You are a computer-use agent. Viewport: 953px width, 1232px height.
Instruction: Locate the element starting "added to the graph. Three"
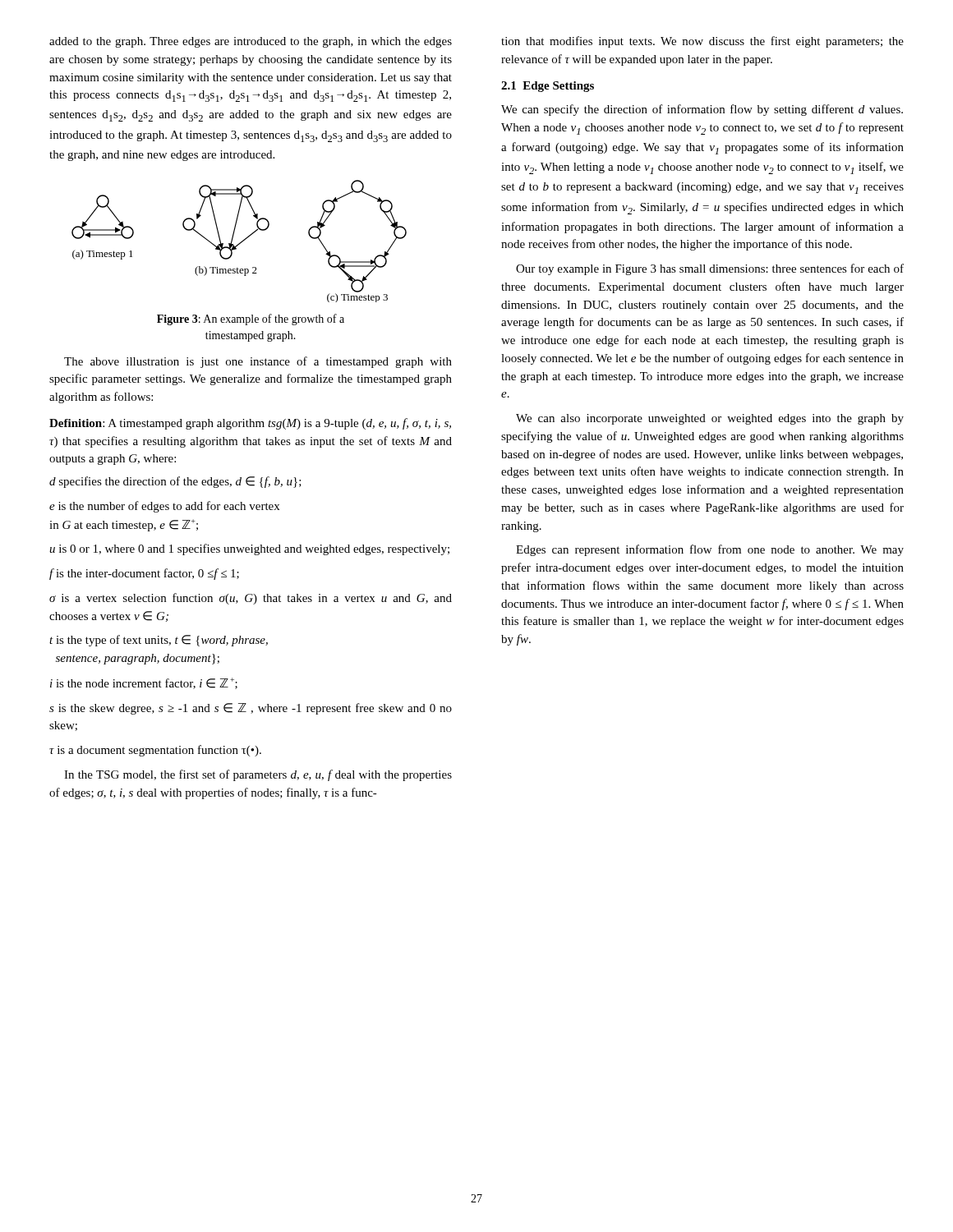(x=251, y=98)
